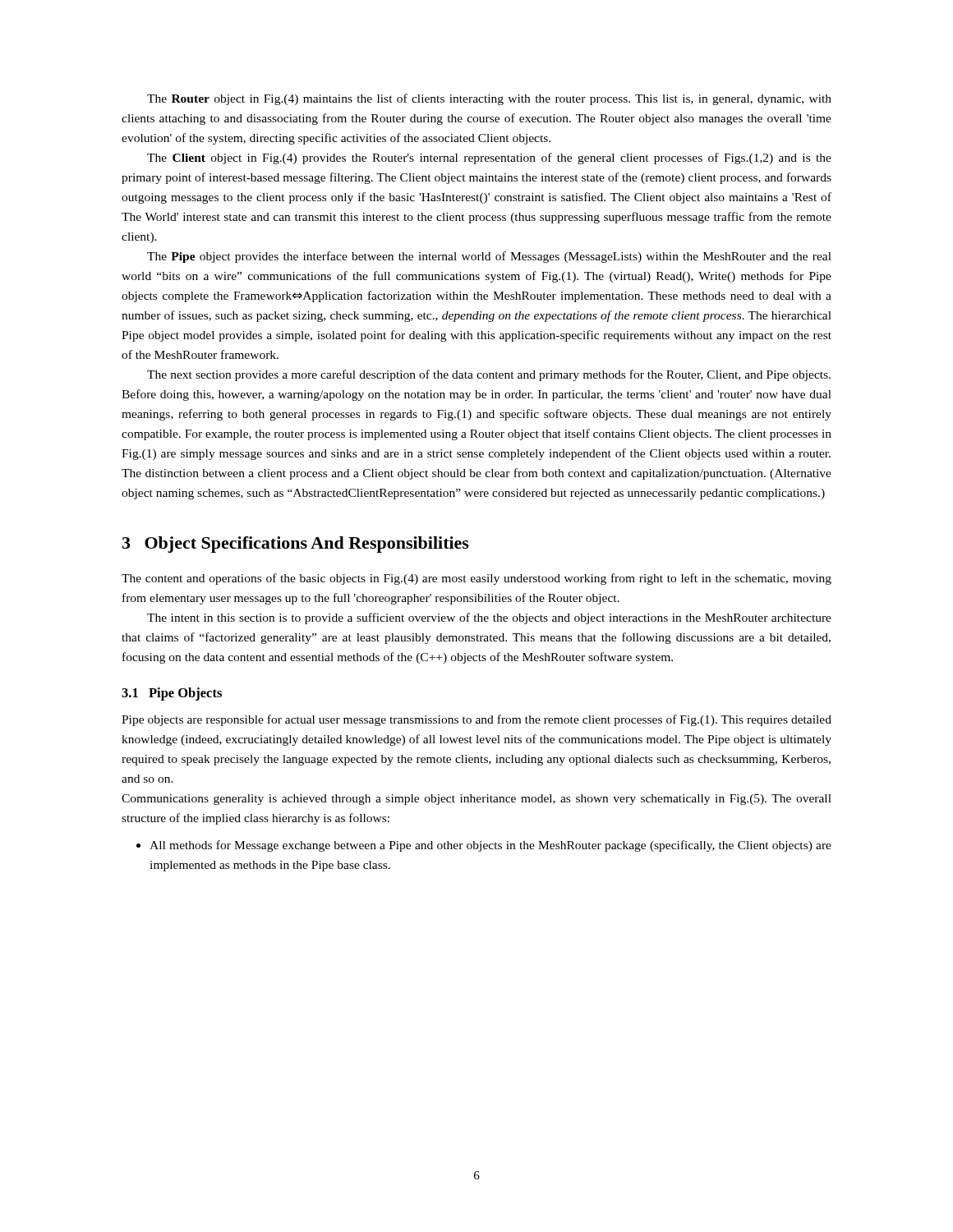This screenshot has height=1232, width=953.
Task: Locate the block starting "The Client object in Fig.(4) provides the"
Action: (476, 197)
